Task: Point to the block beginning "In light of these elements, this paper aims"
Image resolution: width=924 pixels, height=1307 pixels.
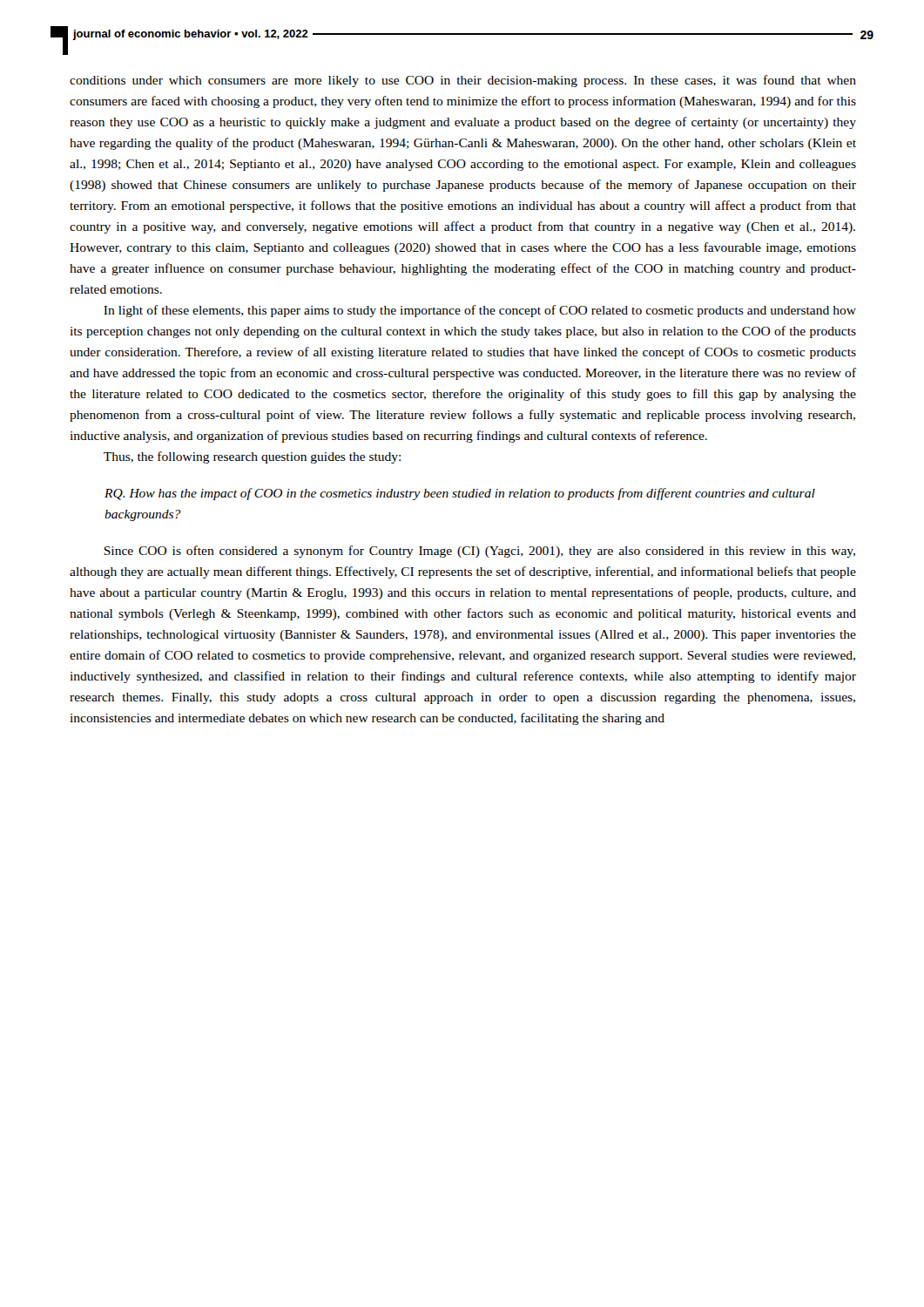Action: [x=463, y=373]
